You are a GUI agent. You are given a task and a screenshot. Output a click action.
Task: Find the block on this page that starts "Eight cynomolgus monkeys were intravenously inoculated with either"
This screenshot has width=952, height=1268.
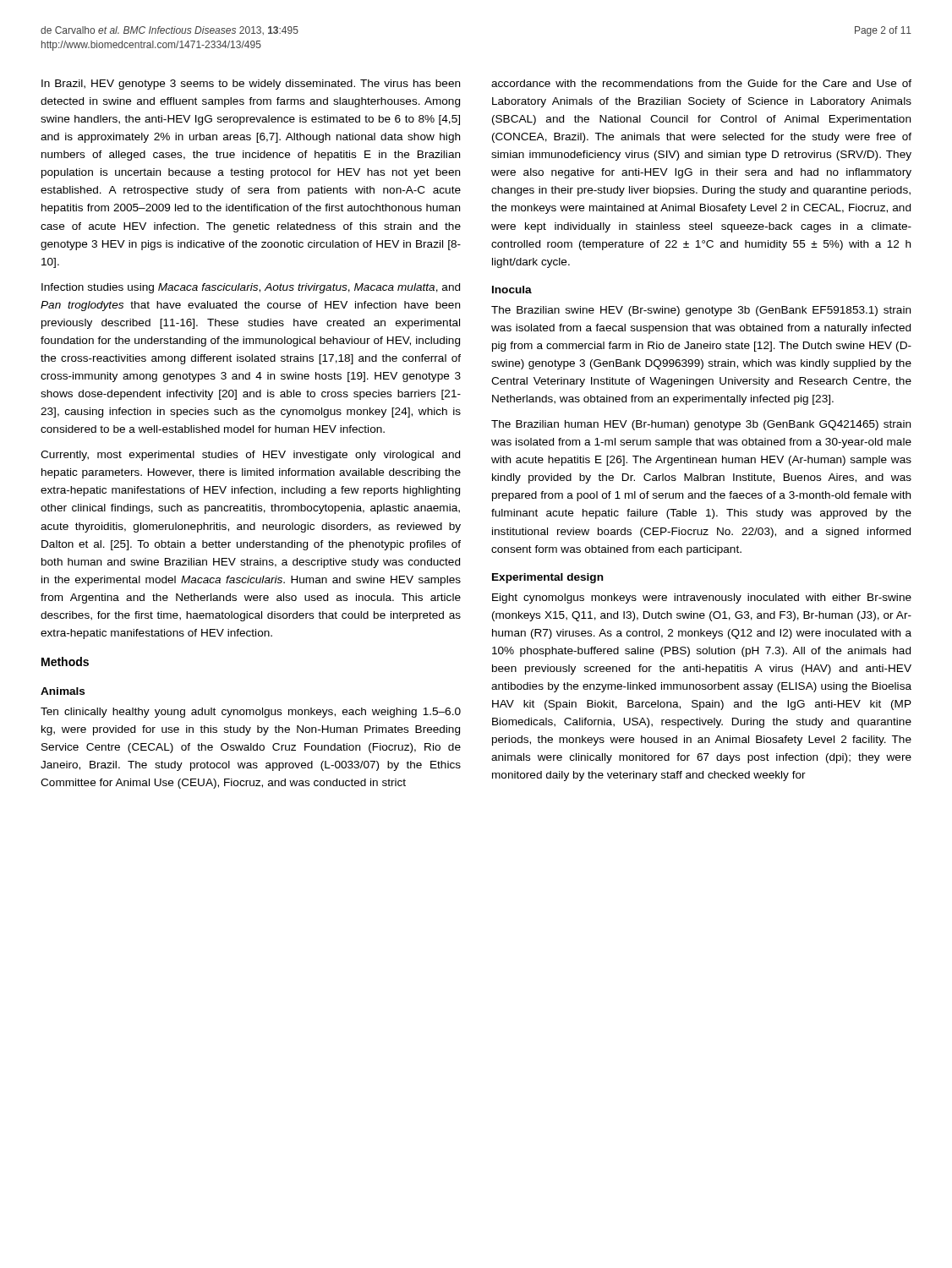[701, 686]
